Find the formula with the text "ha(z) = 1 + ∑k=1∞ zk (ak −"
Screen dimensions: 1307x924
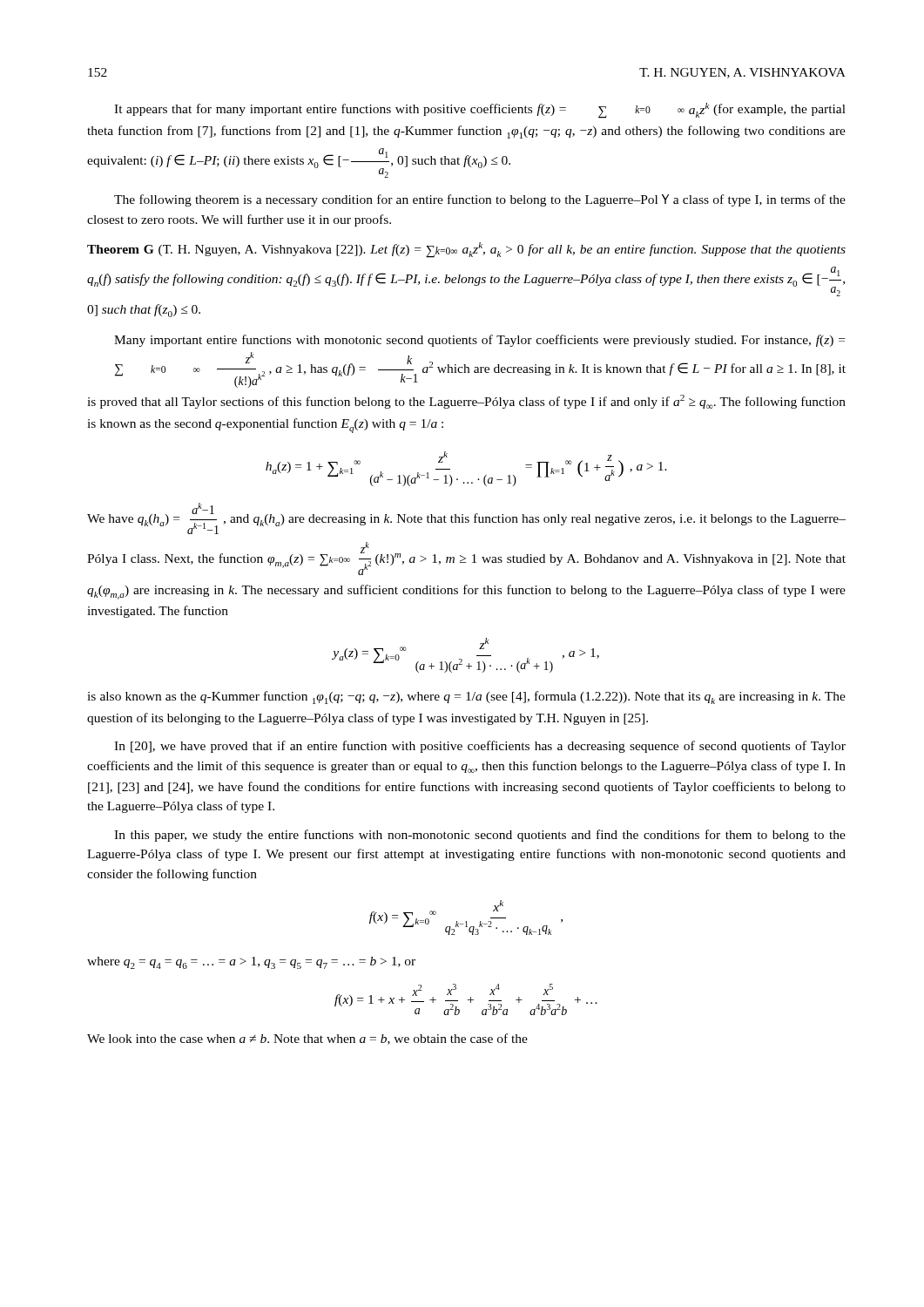point(466,467)
